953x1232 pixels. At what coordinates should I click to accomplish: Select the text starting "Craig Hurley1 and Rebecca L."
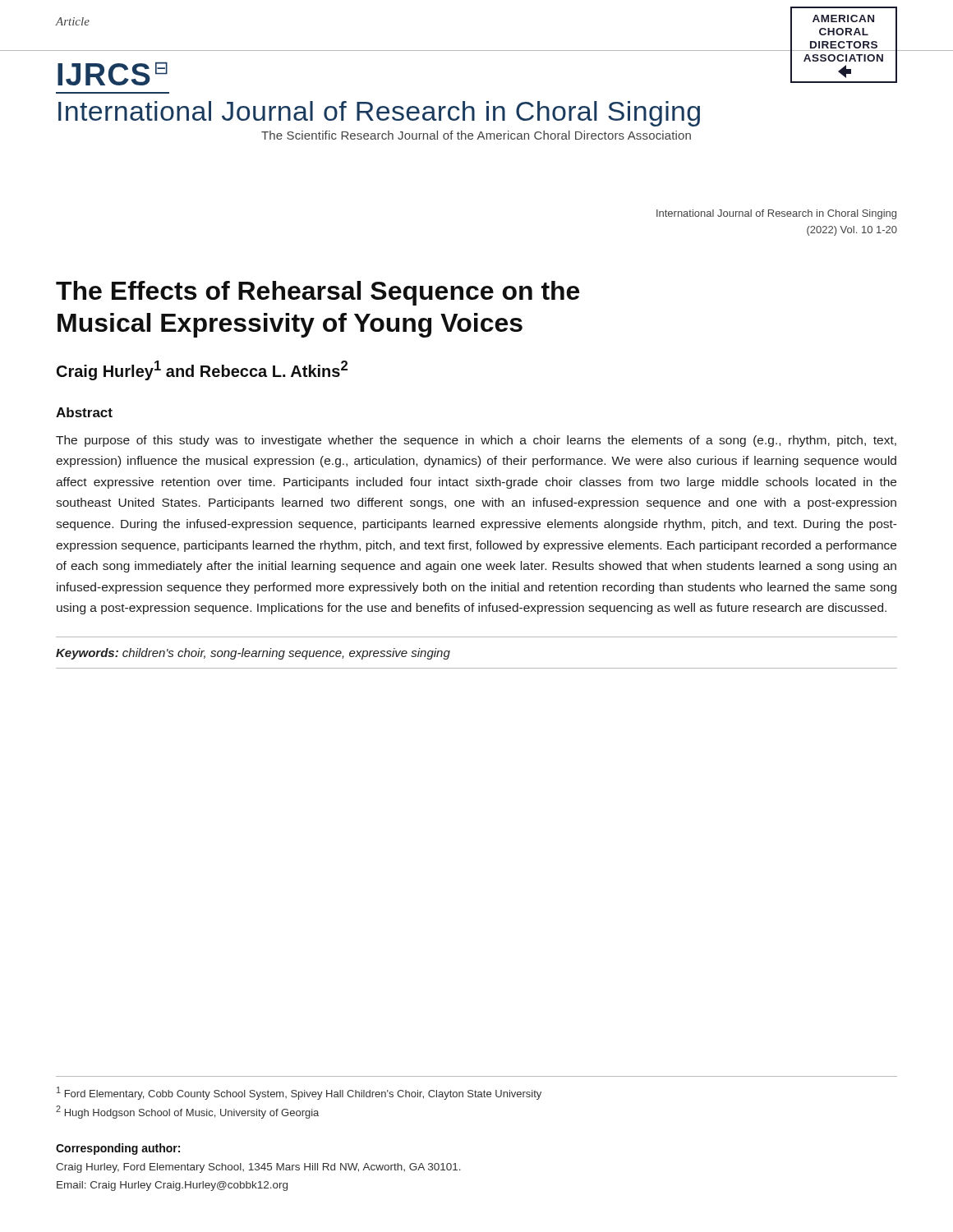[x=202, y=369]
